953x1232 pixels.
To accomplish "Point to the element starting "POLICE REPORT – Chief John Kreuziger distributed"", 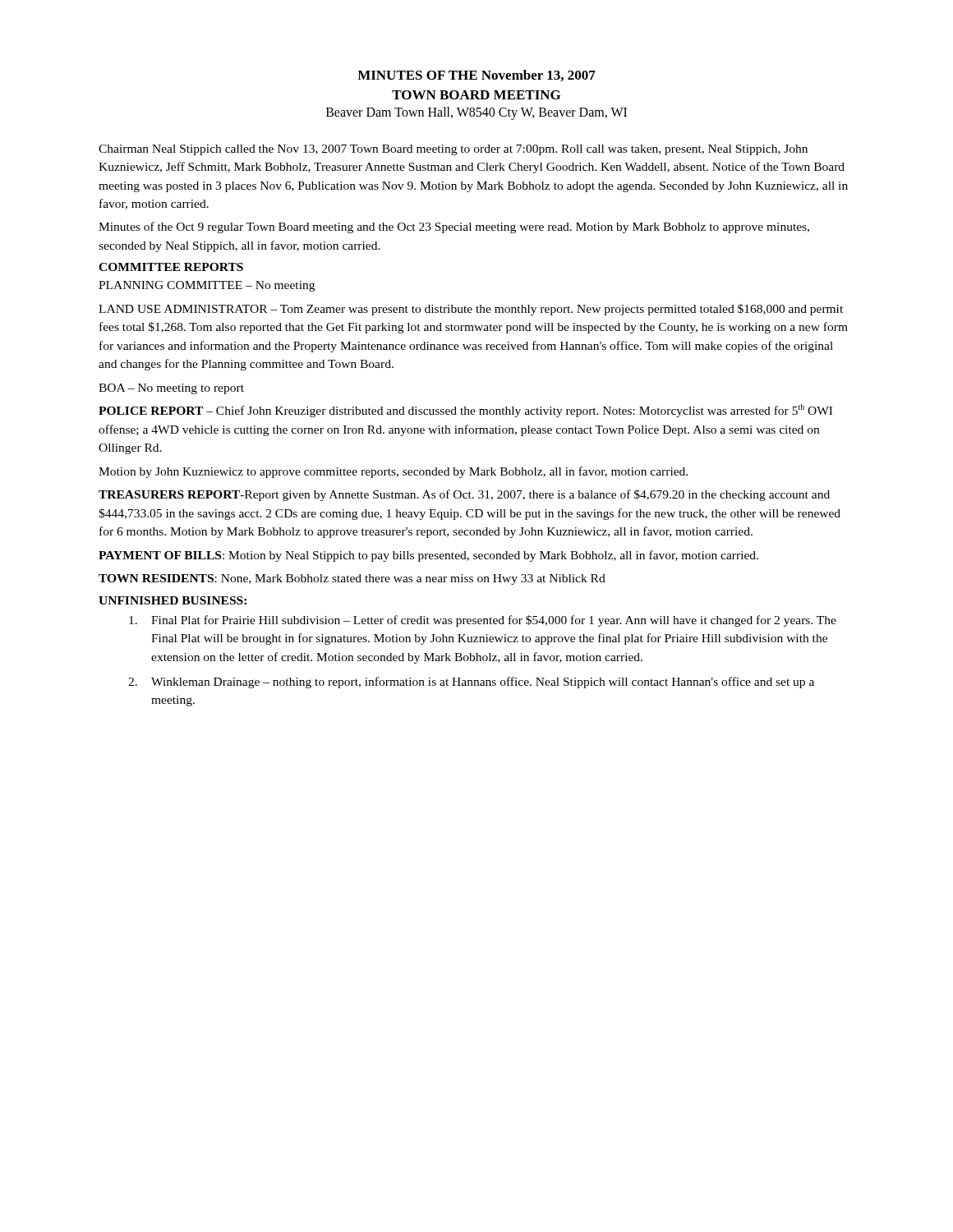I will tap(466, 429).
